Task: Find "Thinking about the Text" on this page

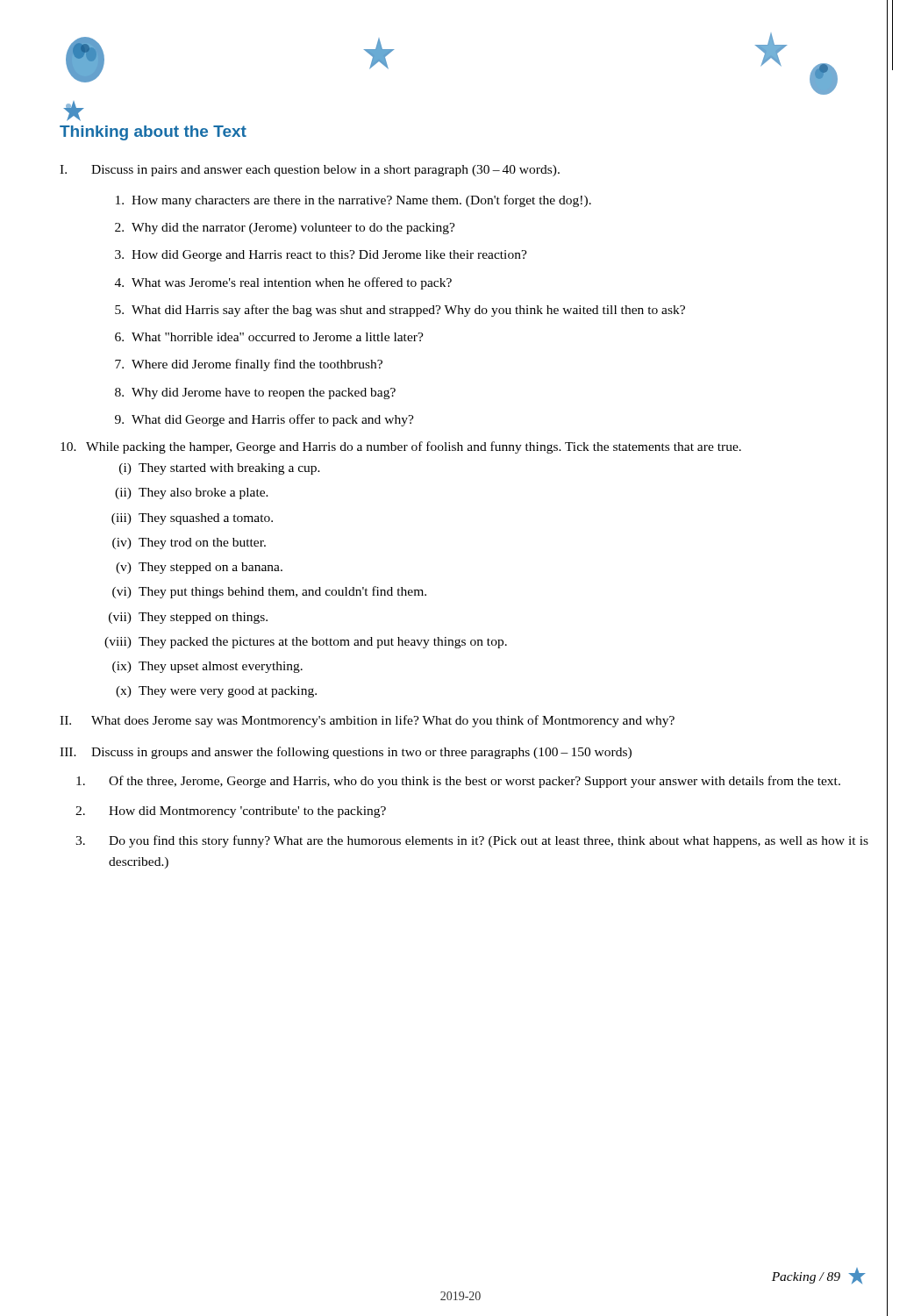Action: 153,132
